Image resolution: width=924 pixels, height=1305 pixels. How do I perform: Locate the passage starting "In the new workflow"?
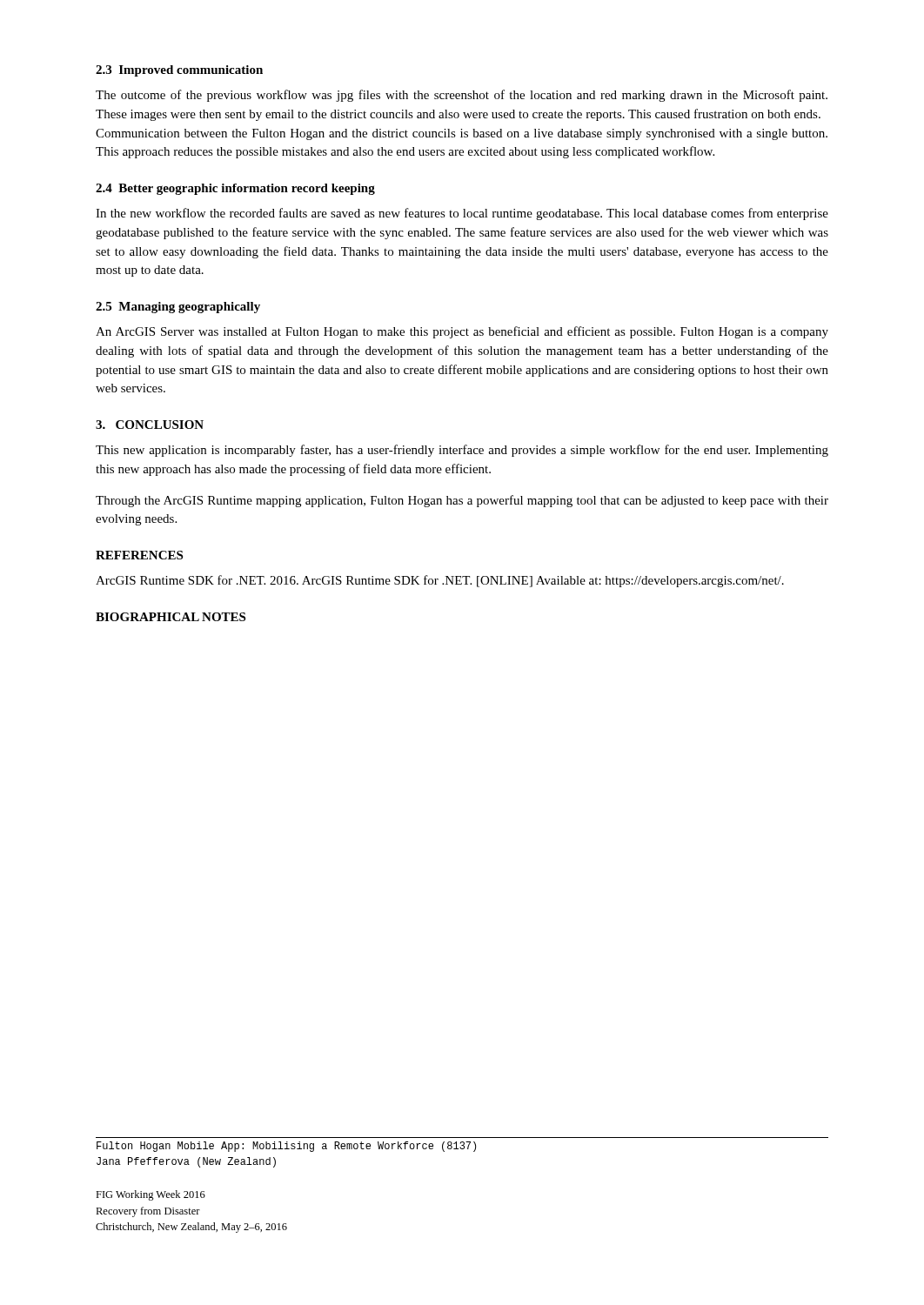point(462,242)
